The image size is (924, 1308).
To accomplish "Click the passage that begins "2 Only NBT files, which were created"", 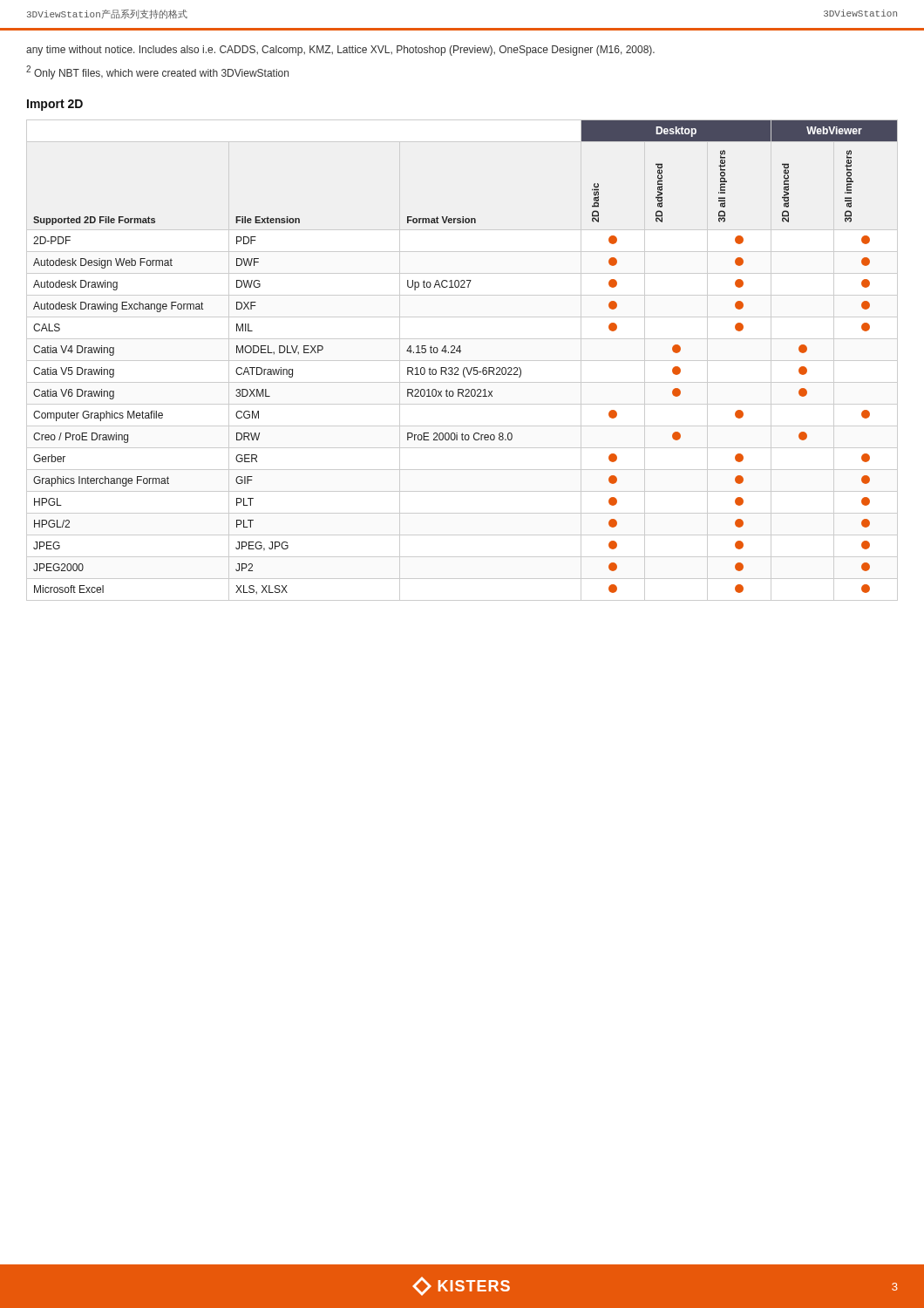I will [158, 72].
